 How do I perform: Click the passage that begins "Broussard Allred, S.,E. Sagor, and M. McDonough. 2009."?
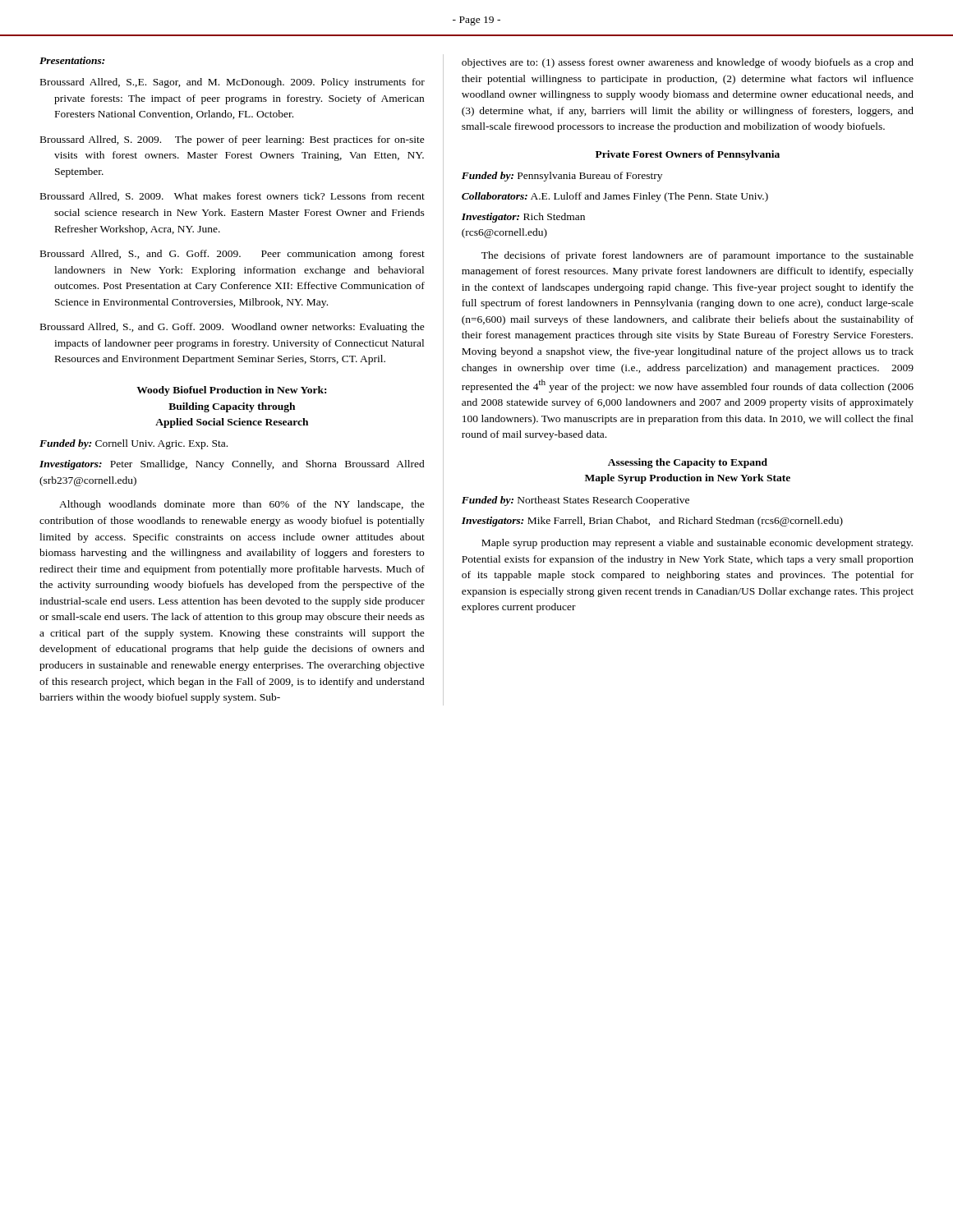coord(232,98)
